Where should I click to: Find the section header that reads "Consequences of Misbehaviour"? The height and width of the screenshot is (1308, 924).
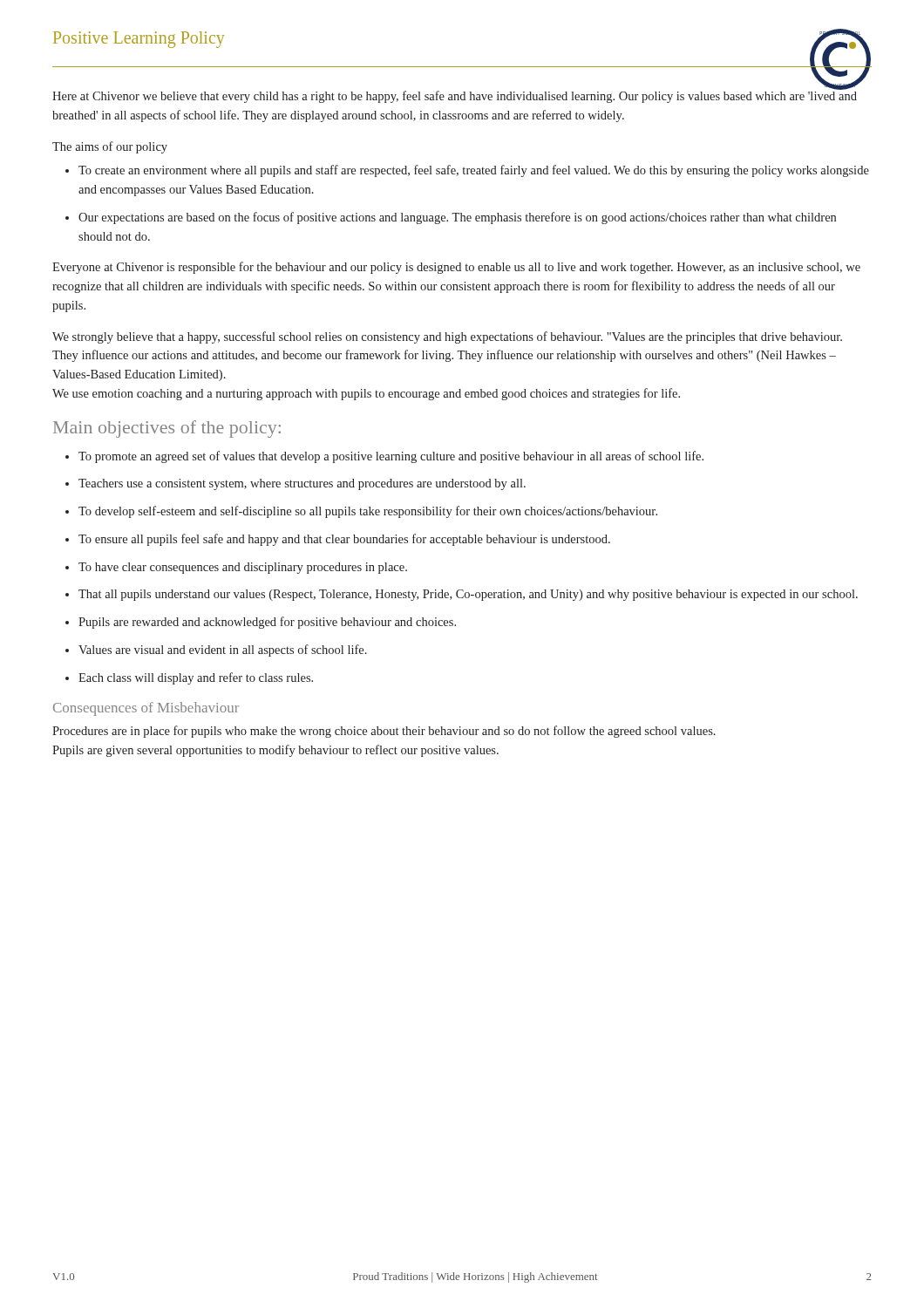click(146, 708)
